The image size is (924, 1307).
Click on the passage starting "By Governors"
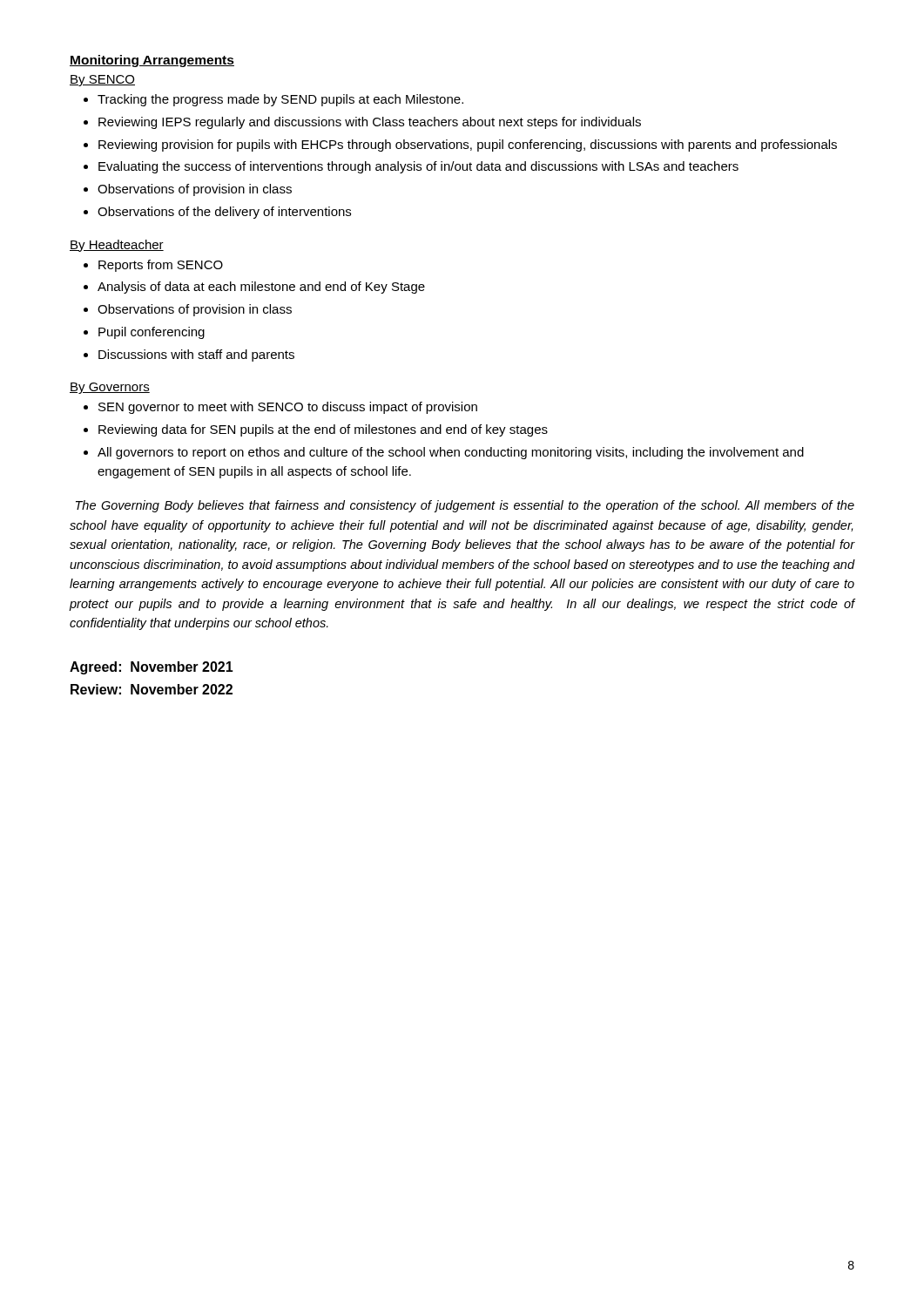coord(110,387)
